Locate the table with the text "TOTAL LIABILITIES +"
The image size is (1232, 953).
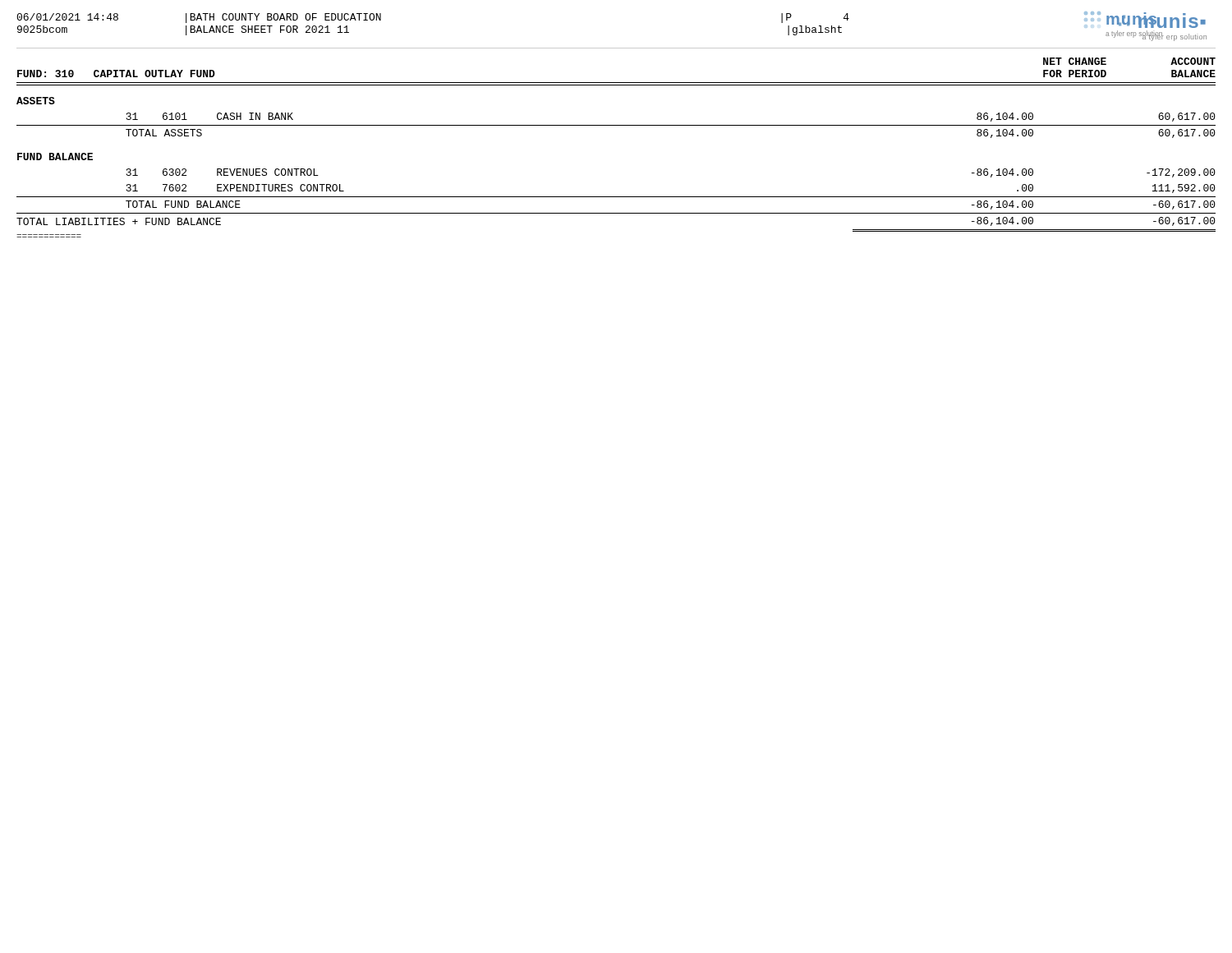pyautogui.click(x=616, y=166)
